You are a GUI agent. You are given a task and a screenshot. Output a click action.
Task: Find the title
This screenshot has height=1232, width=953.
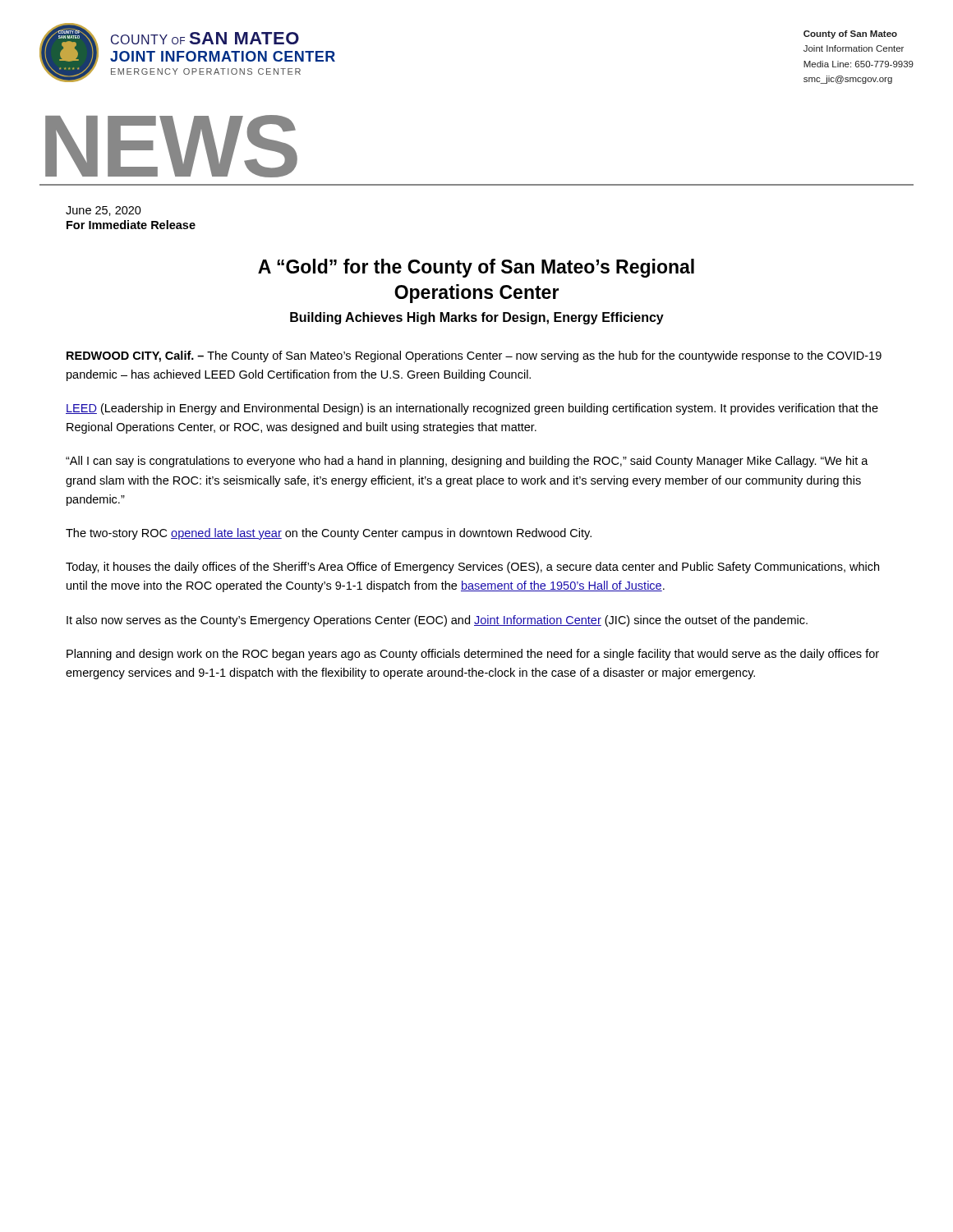[476, 143]
